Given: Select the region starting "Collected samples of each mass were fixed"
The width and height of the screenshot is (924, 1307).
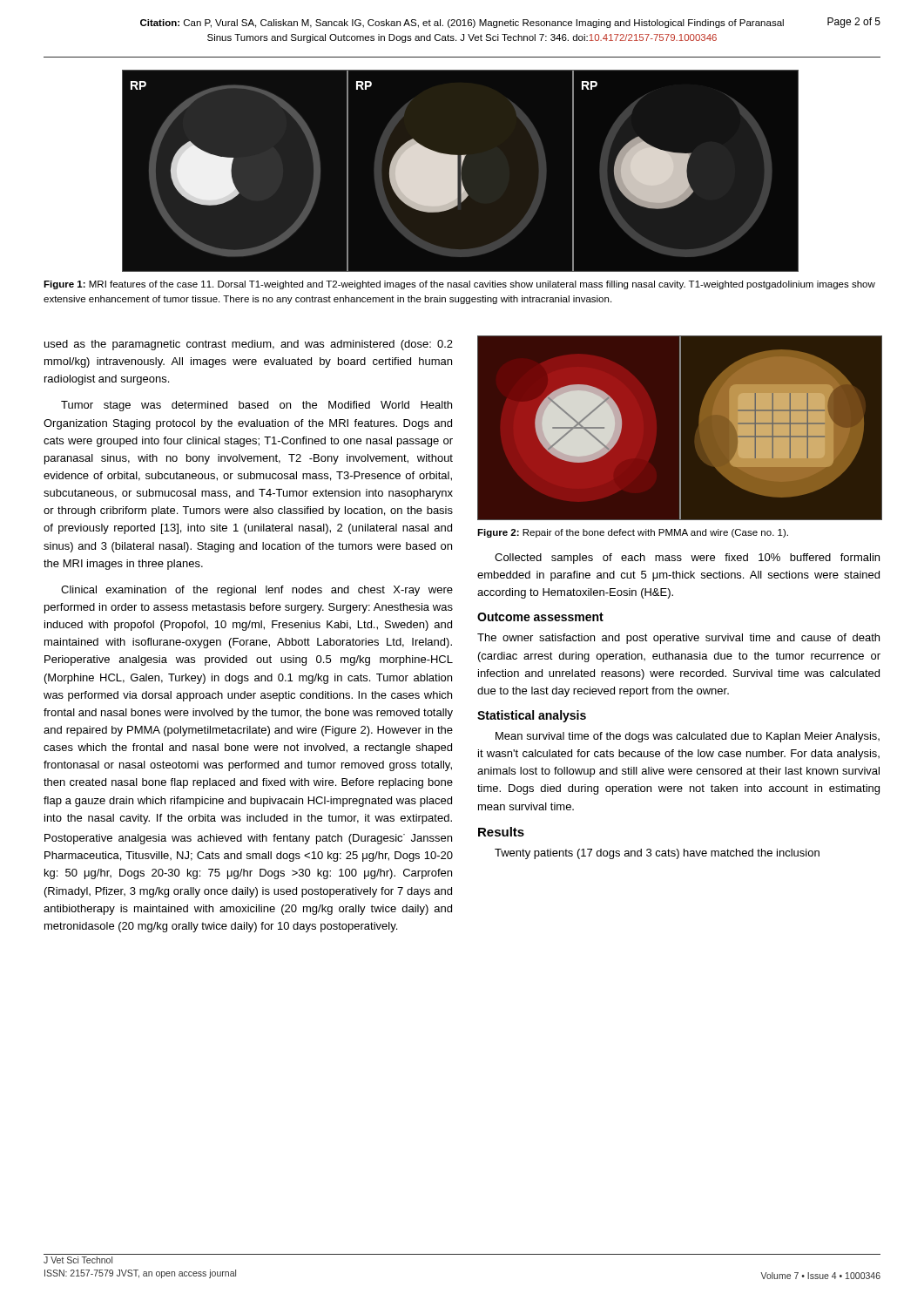Looking at the screenshot, I should [679, 705].
